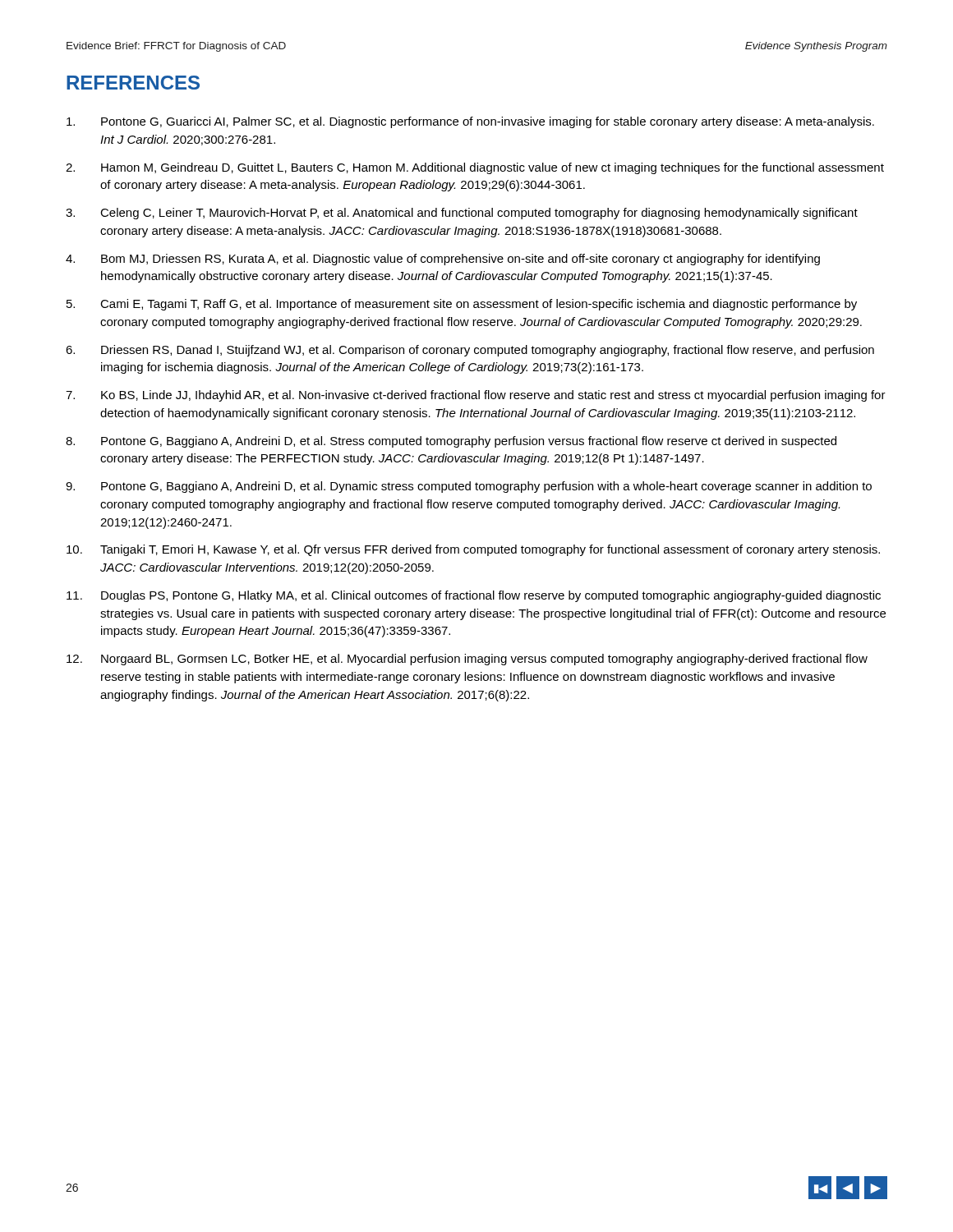Click on the list item that says "11. Douglas PS,"

click(476, 613)
